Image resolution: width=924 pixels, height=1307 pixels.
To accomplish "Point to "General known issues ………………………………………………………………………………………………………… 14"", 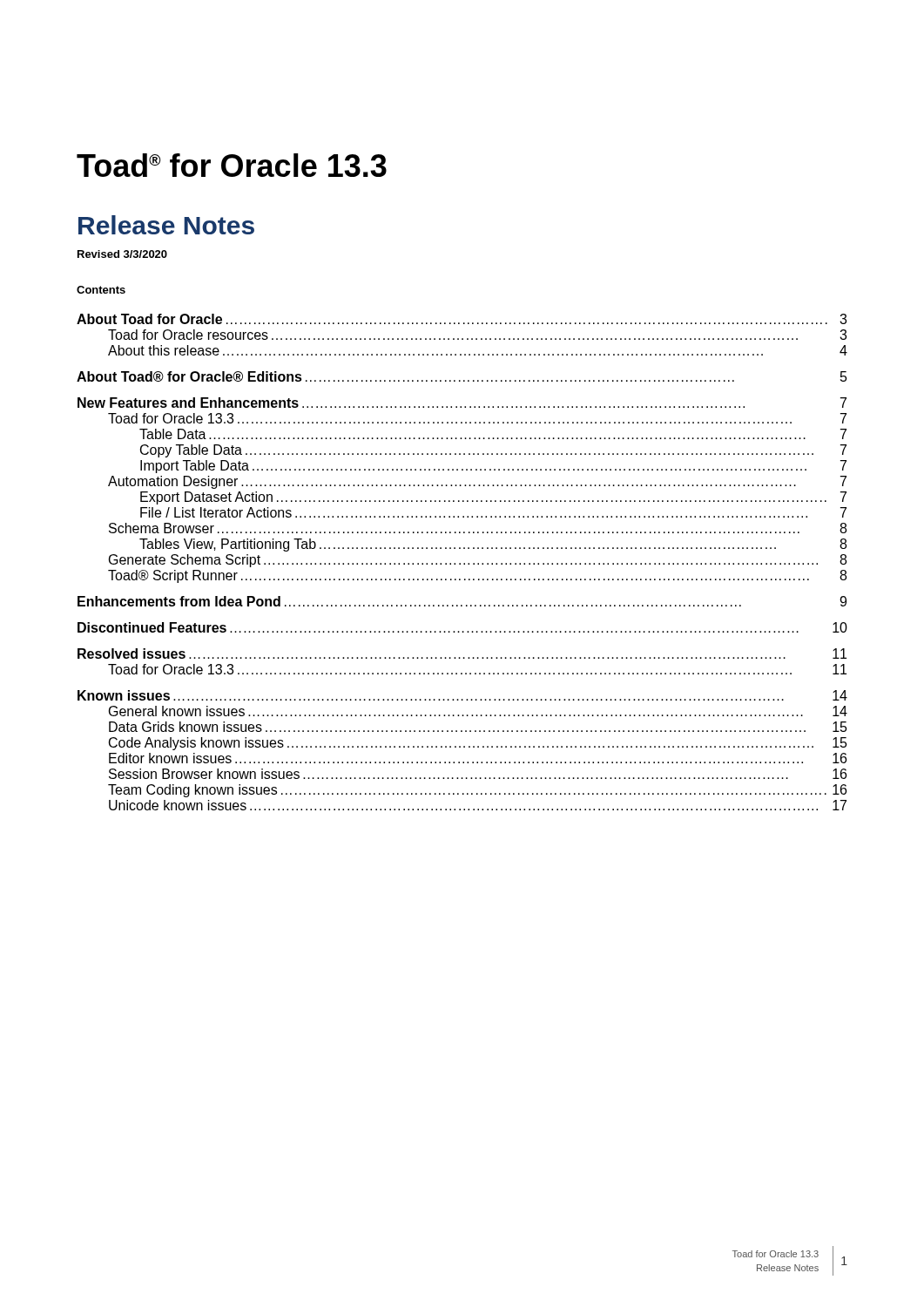I will click(462, 712).
